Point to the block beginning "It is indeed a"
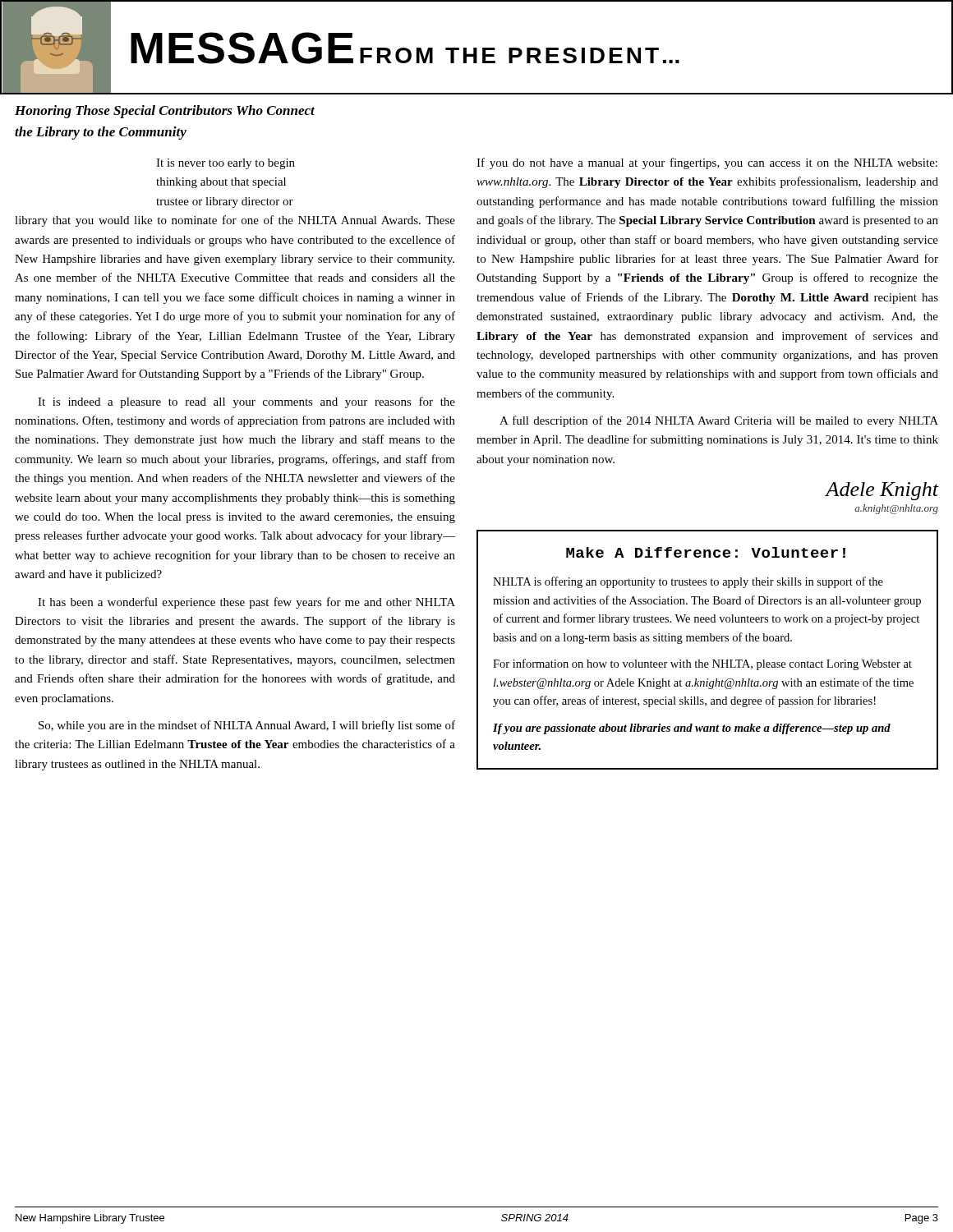 pos(235,488)
